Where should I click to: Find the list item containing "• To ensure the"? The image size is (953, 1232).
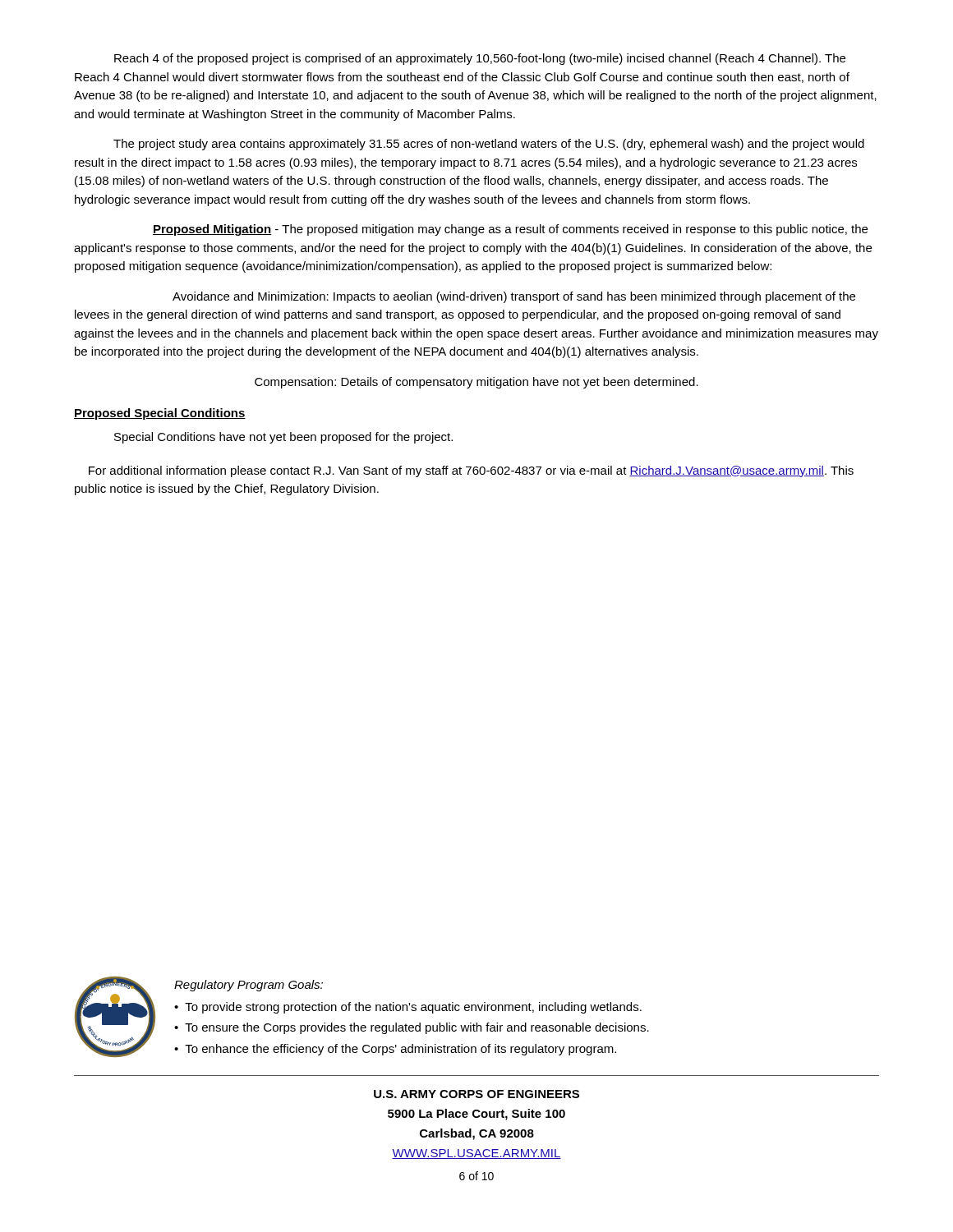tap(412, 1028)
